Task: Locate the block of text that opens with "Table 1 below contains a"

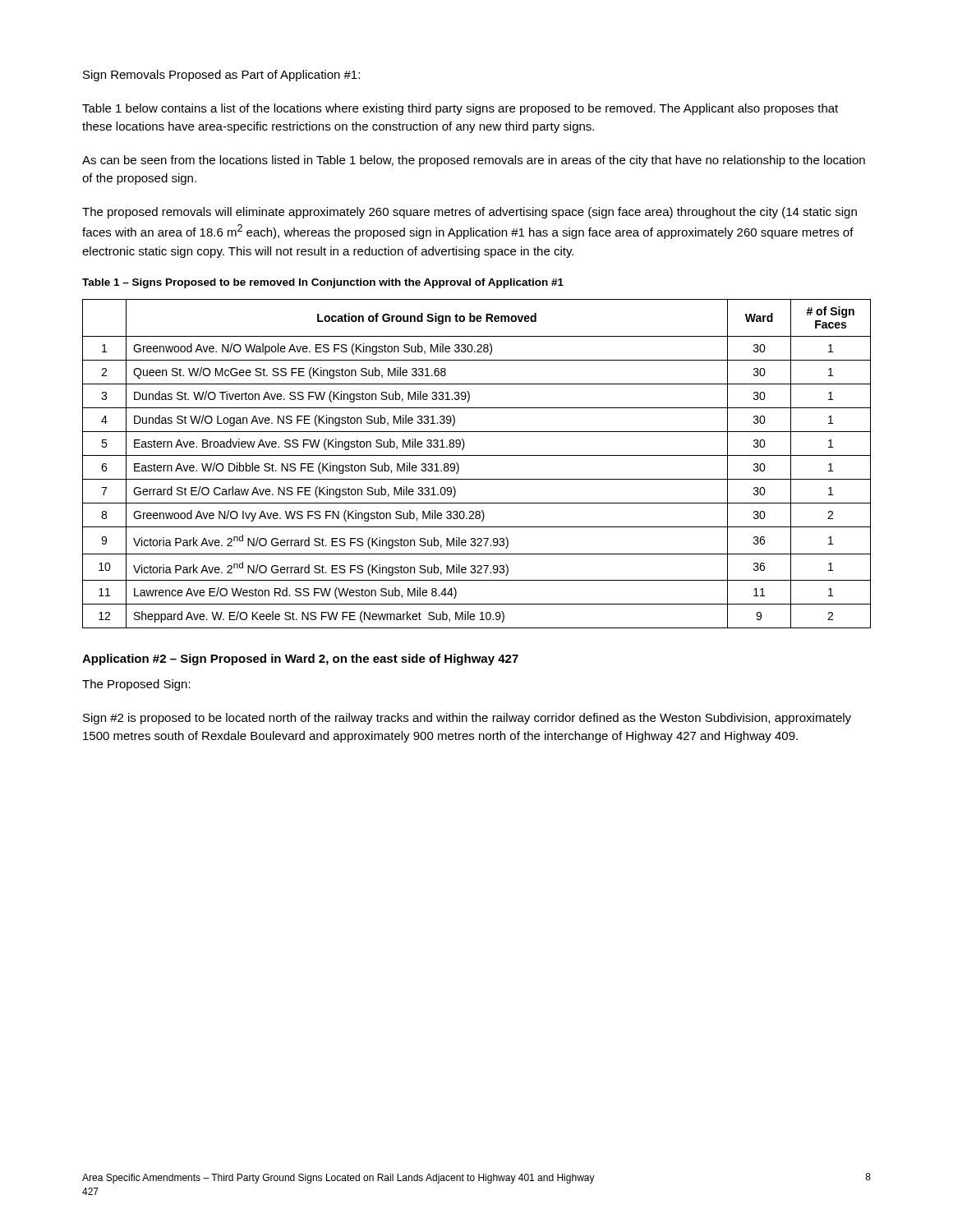Action: [x=460, y=117]
